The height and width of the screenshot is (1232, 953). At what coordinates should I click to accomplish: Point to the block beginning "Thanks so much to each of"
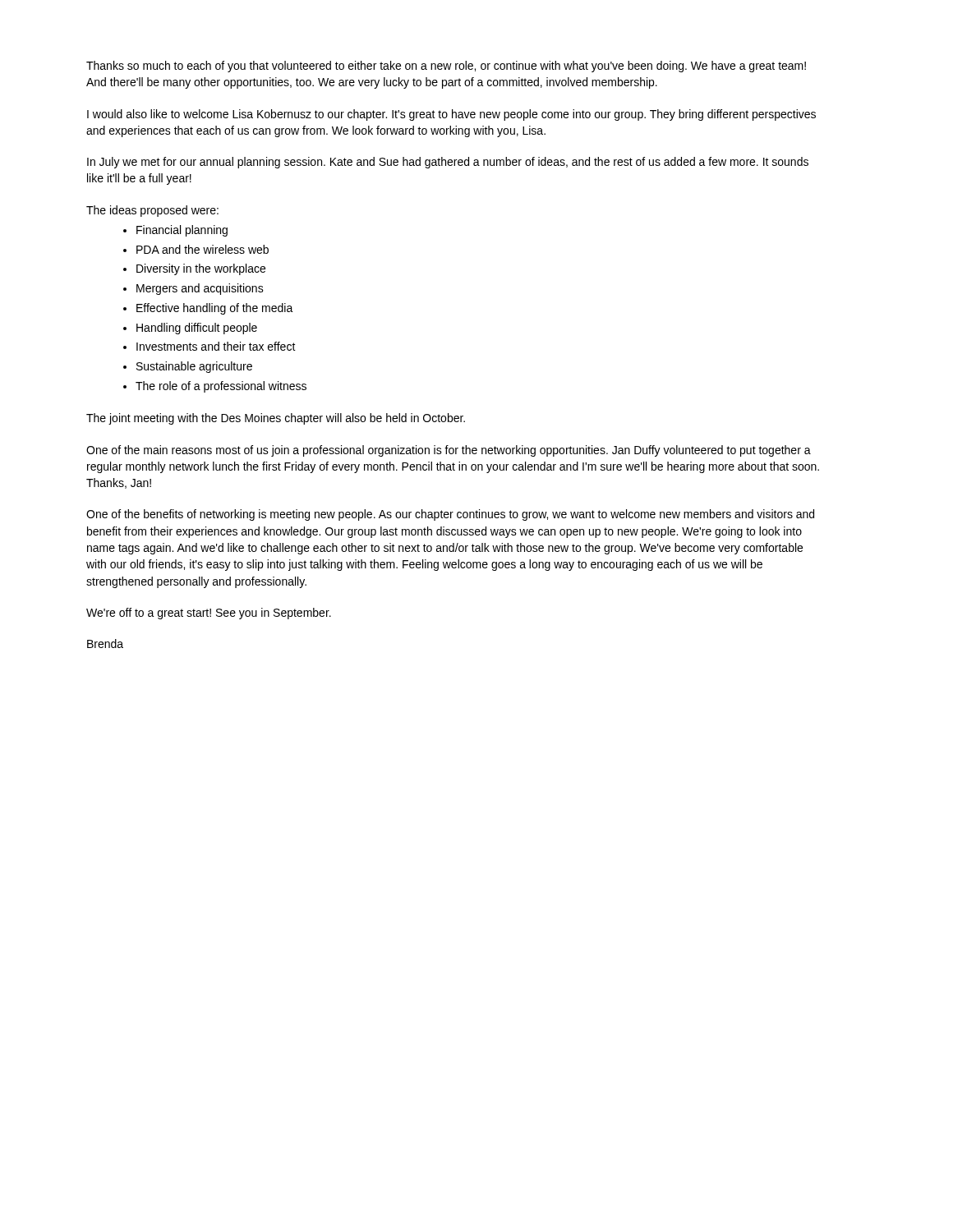tap(447, 74)
